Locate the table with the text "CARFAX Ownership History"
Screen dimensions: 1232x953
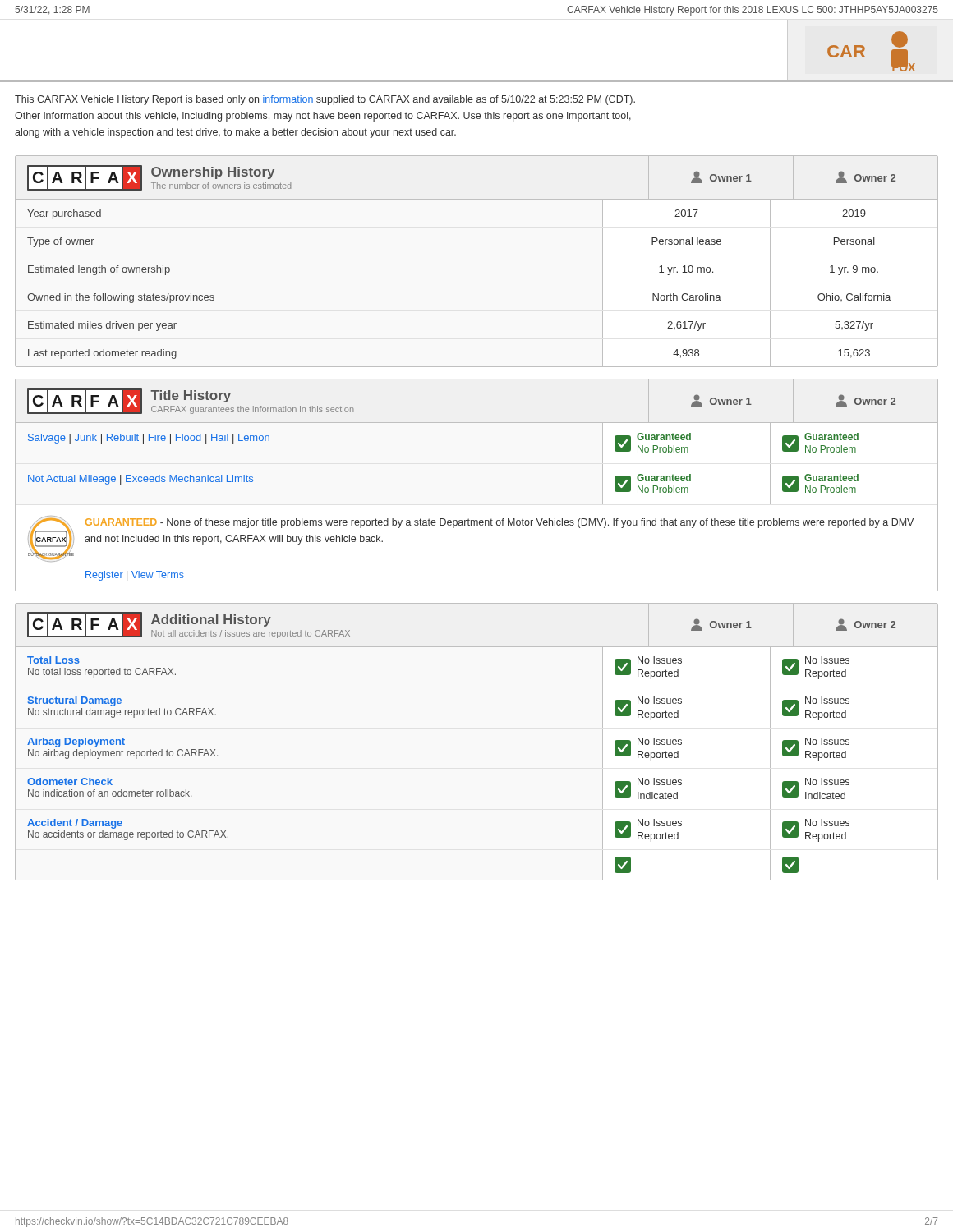click(476, 261)
